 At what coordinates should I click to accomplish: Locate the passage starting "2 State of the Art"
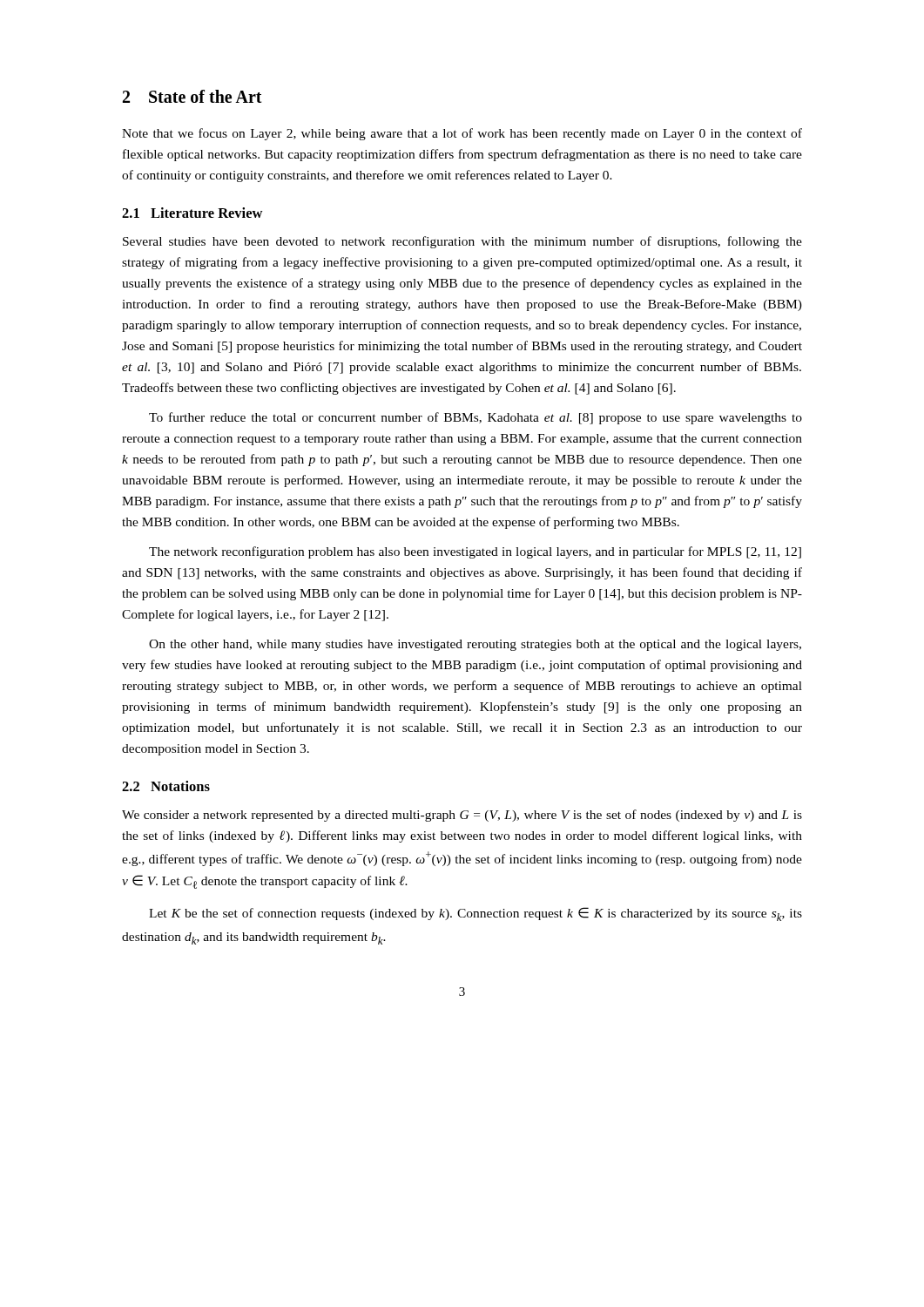[192, 96]
